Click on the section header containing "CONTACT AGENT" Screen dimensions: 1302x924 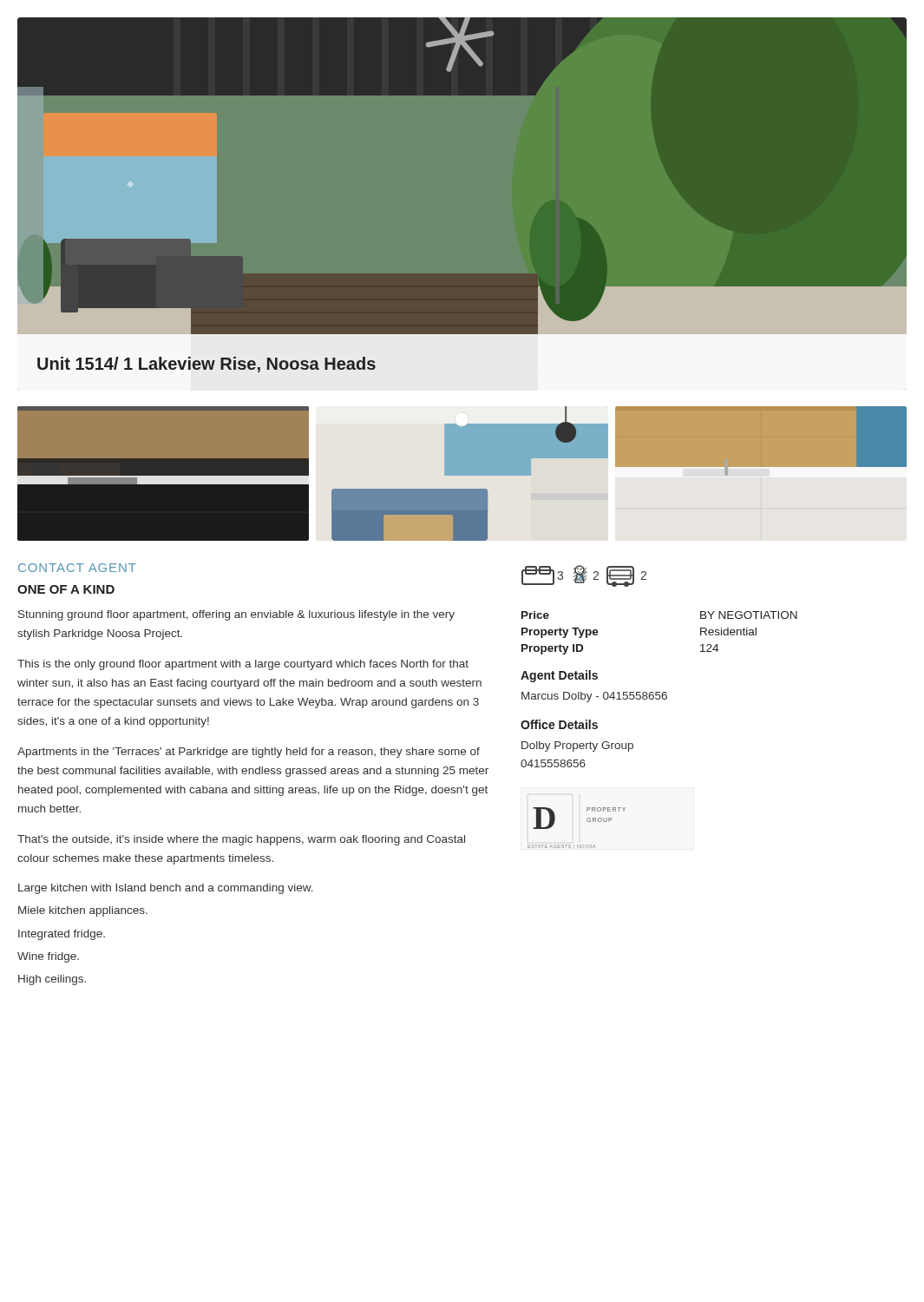pyautogui.click(x=77, y=567)
